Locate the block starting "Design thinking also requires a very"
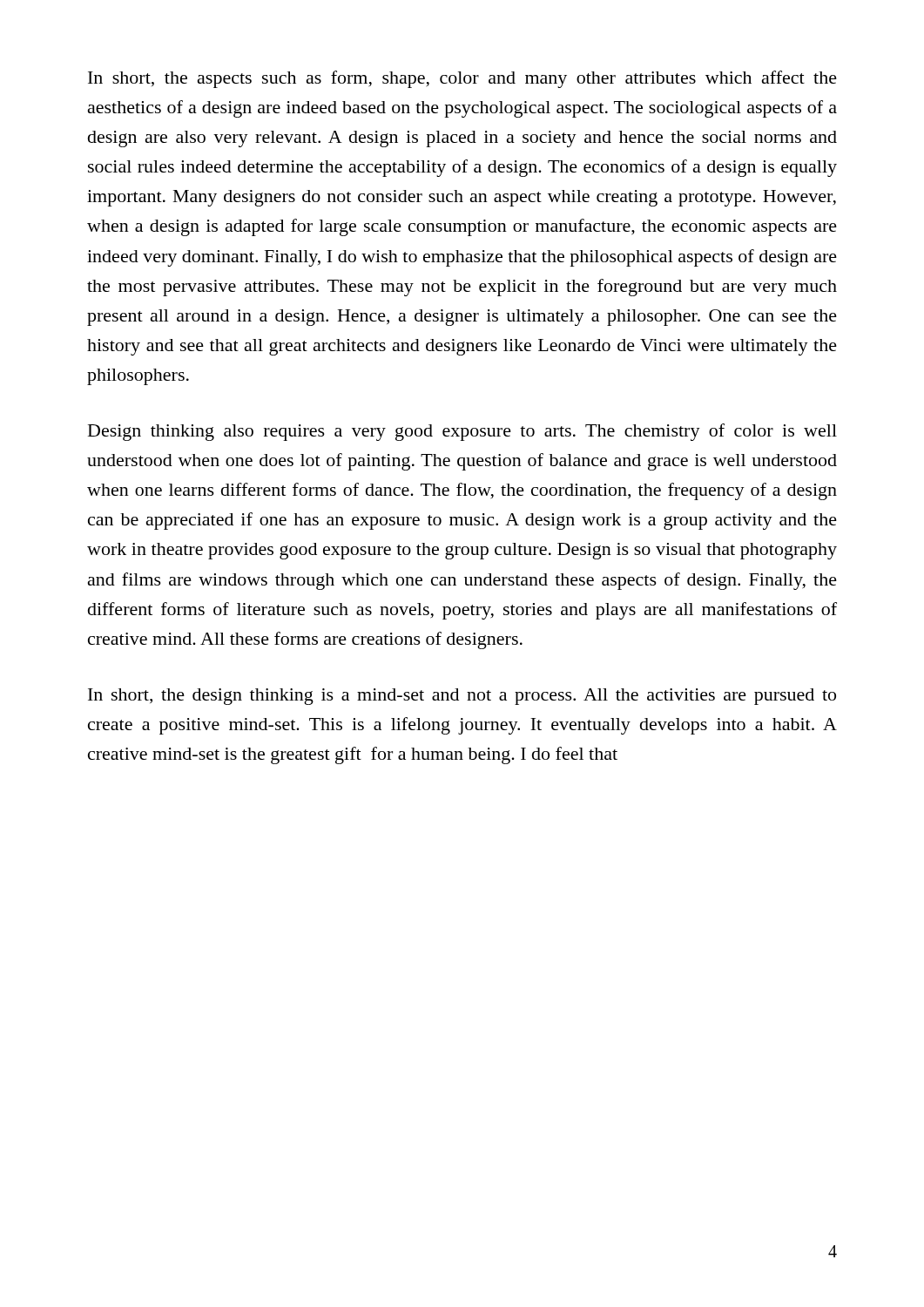924x1307 pixels. (462, 534)
